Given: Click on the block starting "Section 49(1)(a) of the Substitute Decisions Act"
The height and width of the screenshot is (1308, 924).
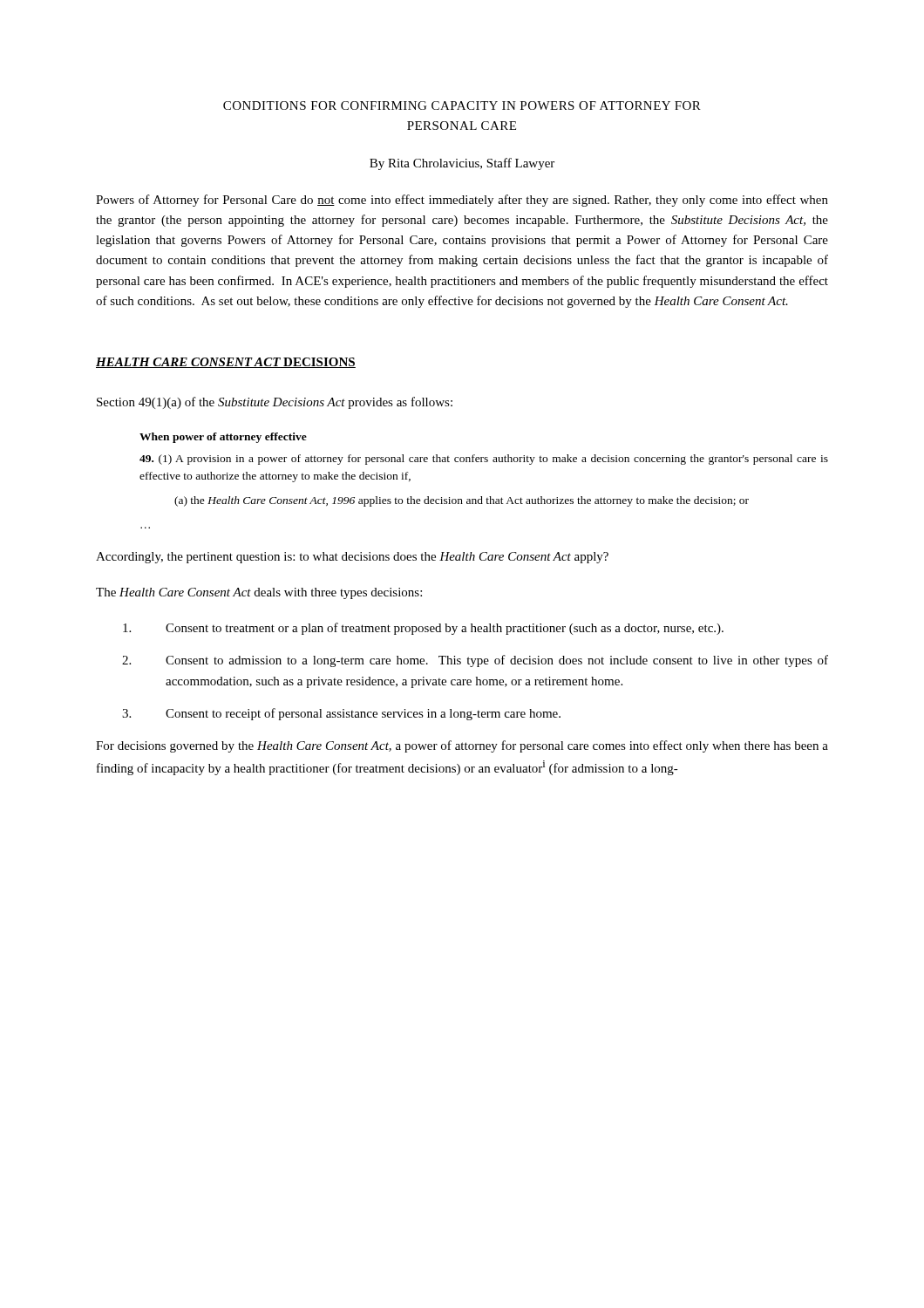Looking at the screenshot, I should pos(275,402).
